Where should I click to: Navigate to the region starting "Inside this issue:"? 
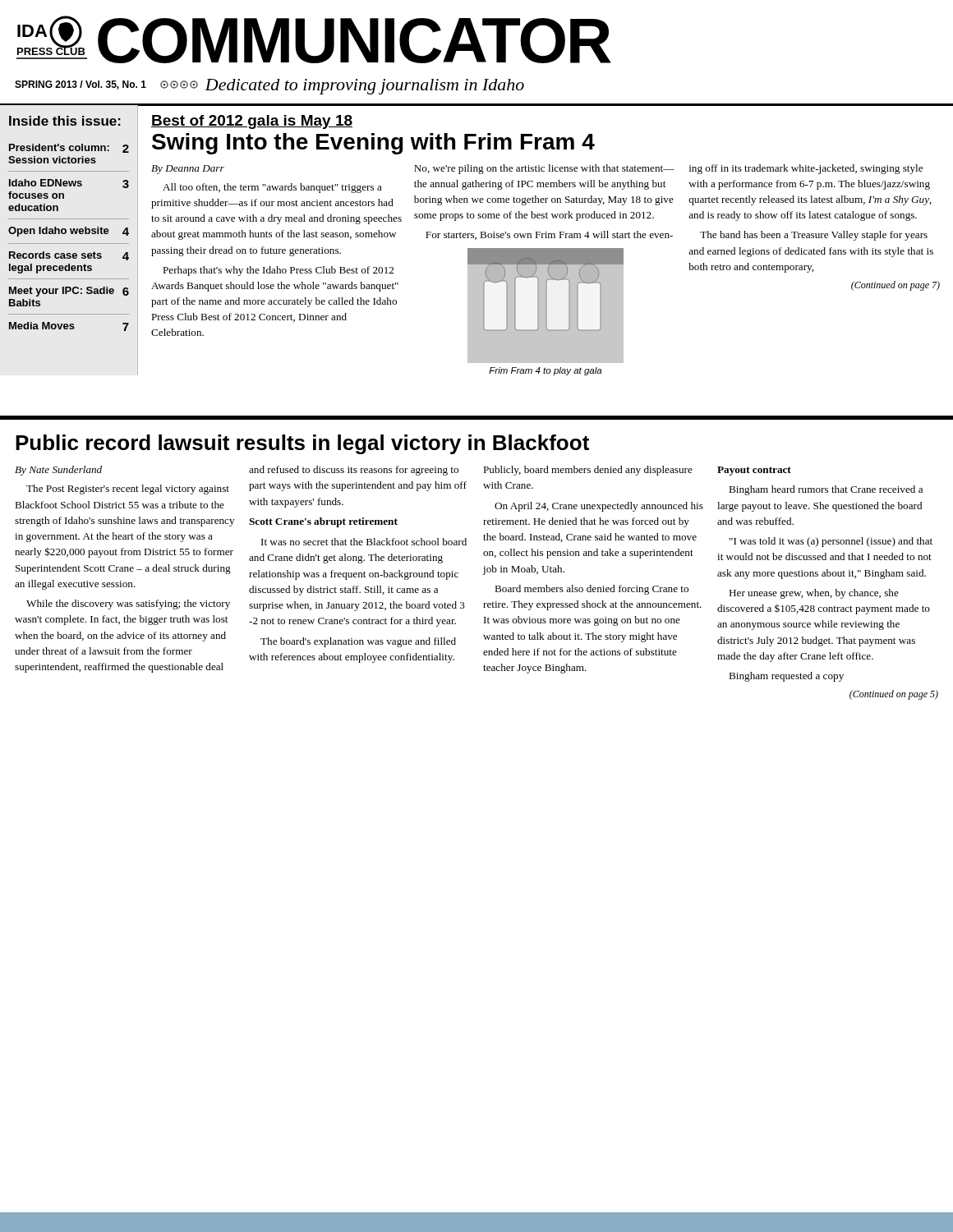click(x=65, y=121)
